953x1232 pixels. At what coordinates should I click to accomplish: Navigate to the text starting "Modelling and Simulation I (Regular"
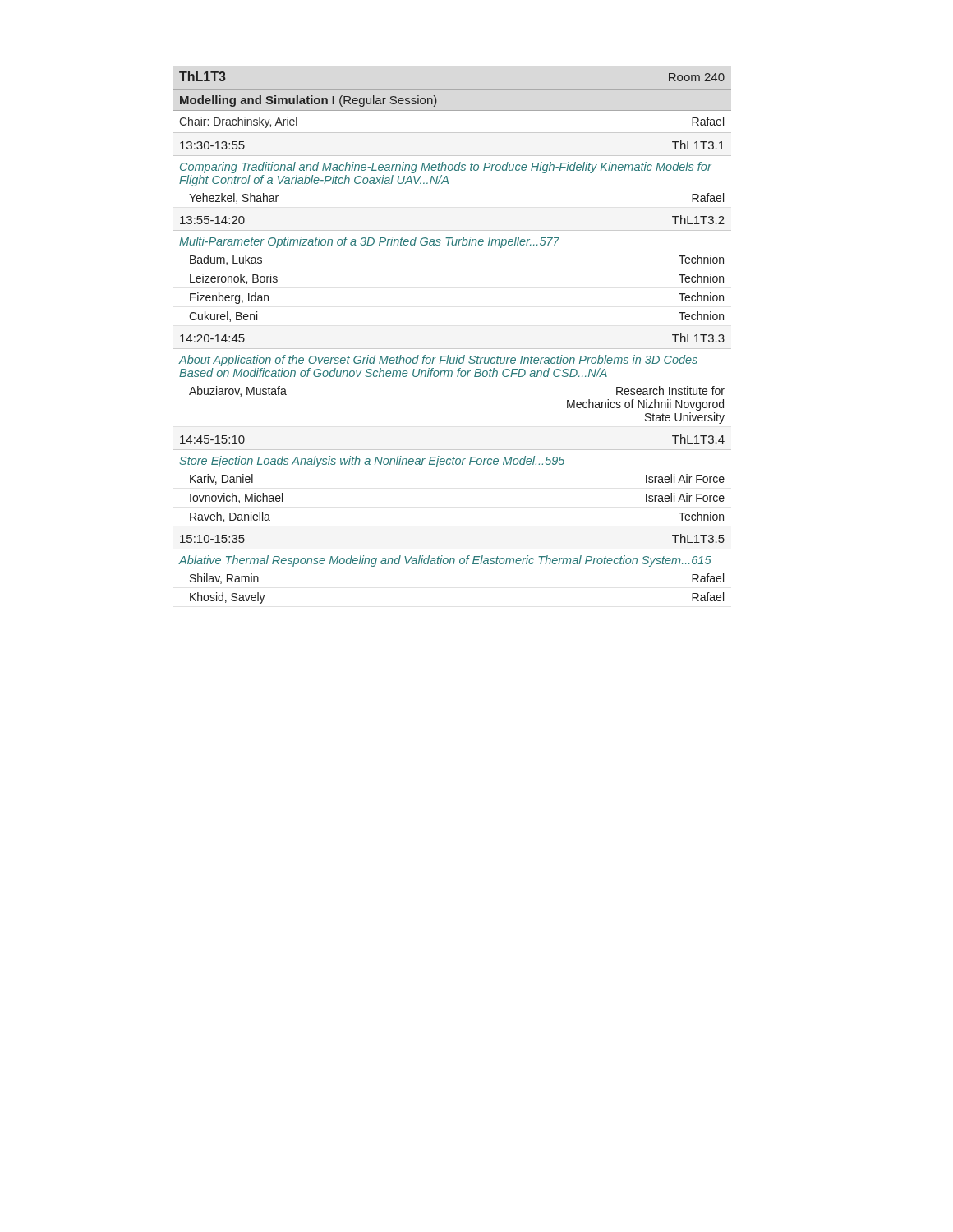(308, 100)
